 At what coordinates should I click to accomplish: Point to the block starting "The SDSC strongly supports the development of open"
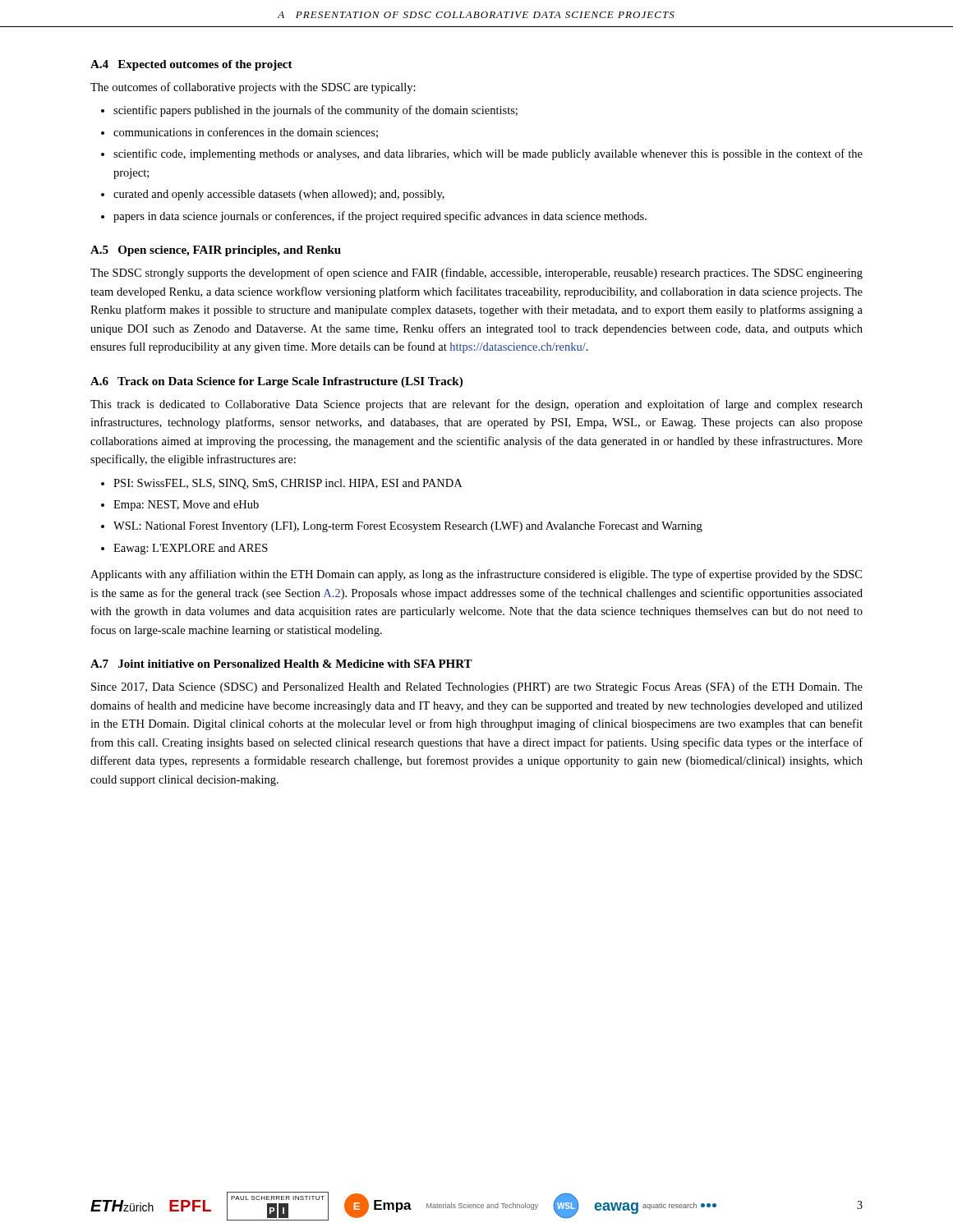tap(476, 310)
